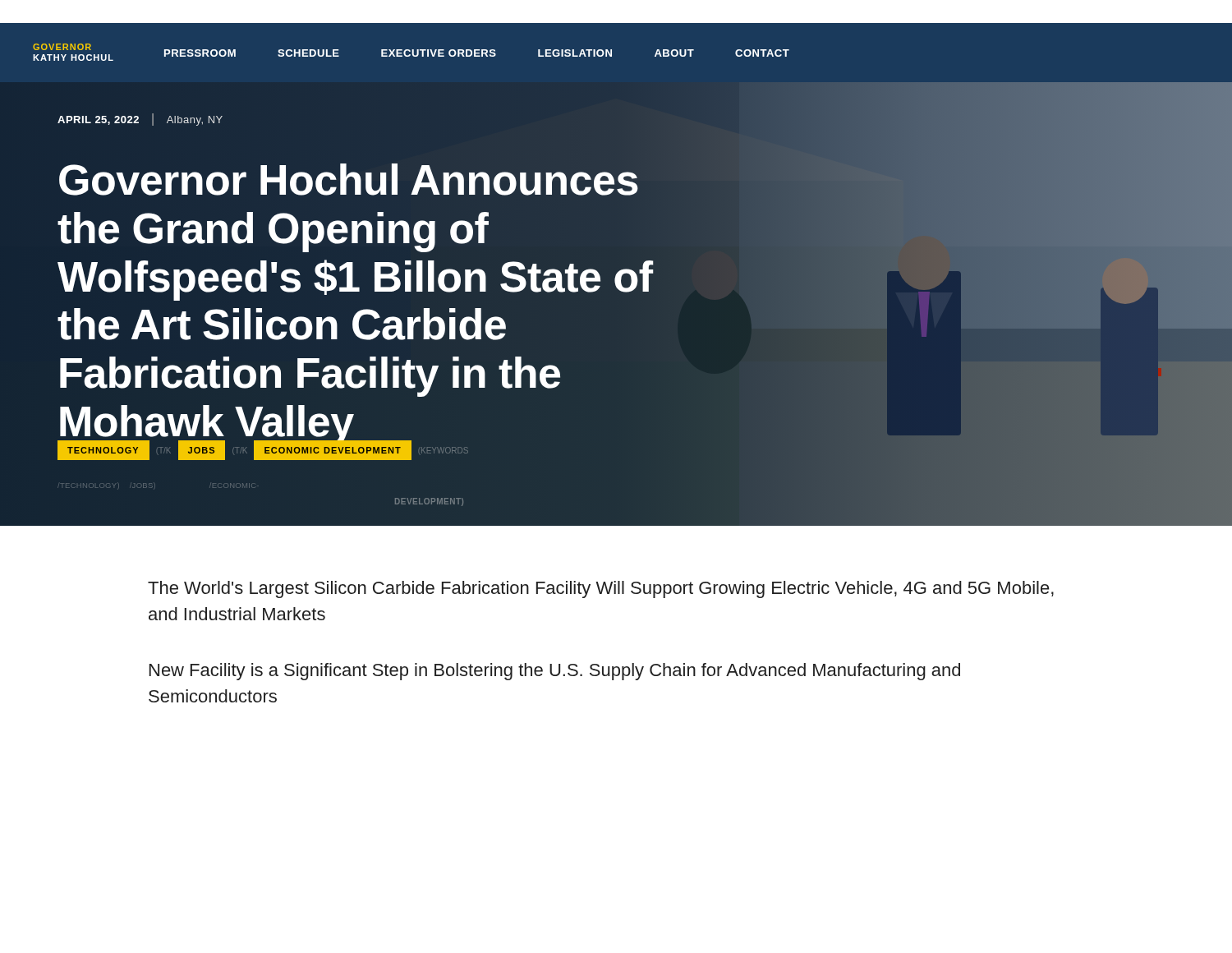Viewport: 1232px width, 953px height.
Task: Locate the block of text that opens with "The World's Largest Silicon Carbide Fabrication Facility Will"
Action: coord(601,601)
